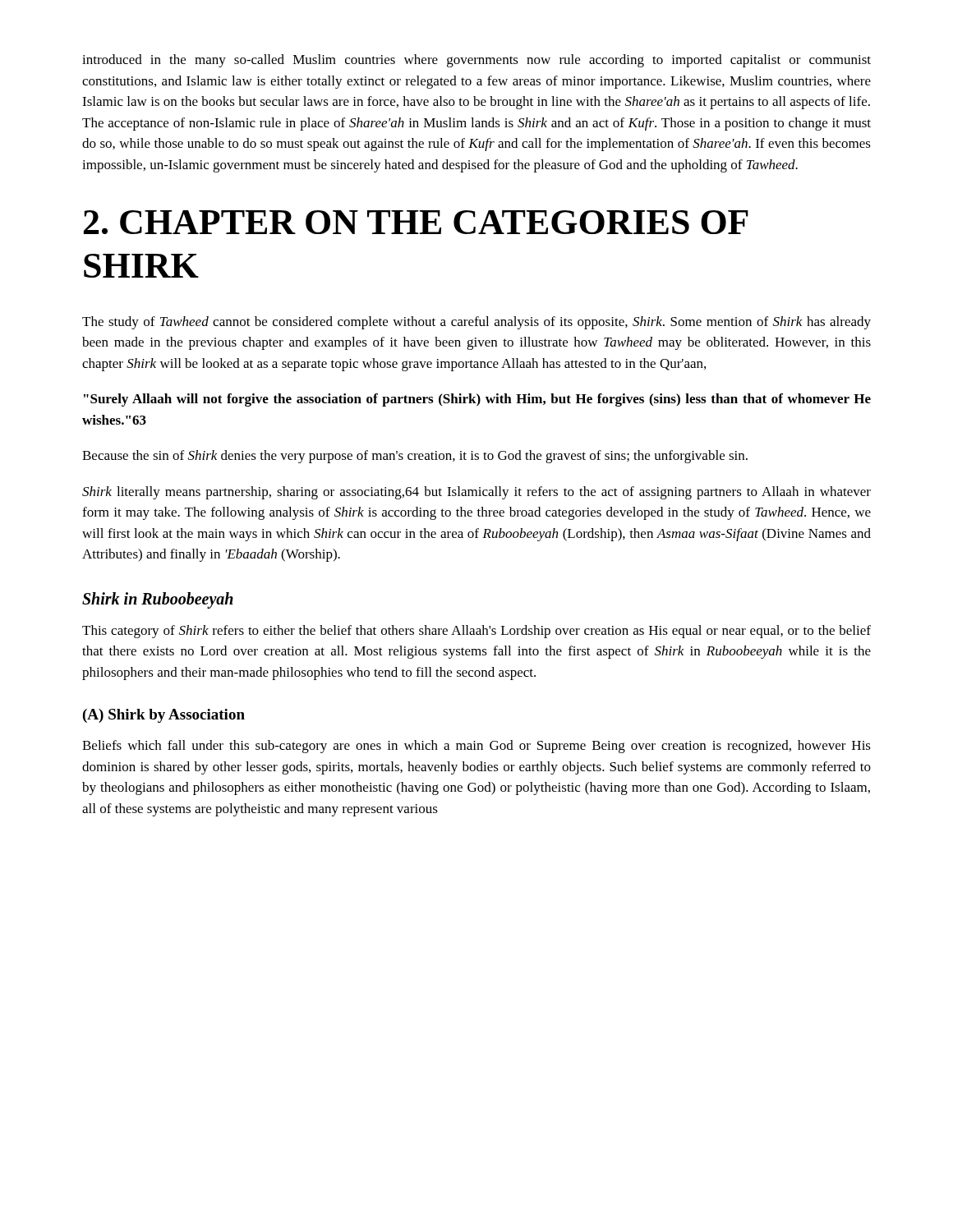Click the passage that begins "Beliefs which fall"

[476, 777]
